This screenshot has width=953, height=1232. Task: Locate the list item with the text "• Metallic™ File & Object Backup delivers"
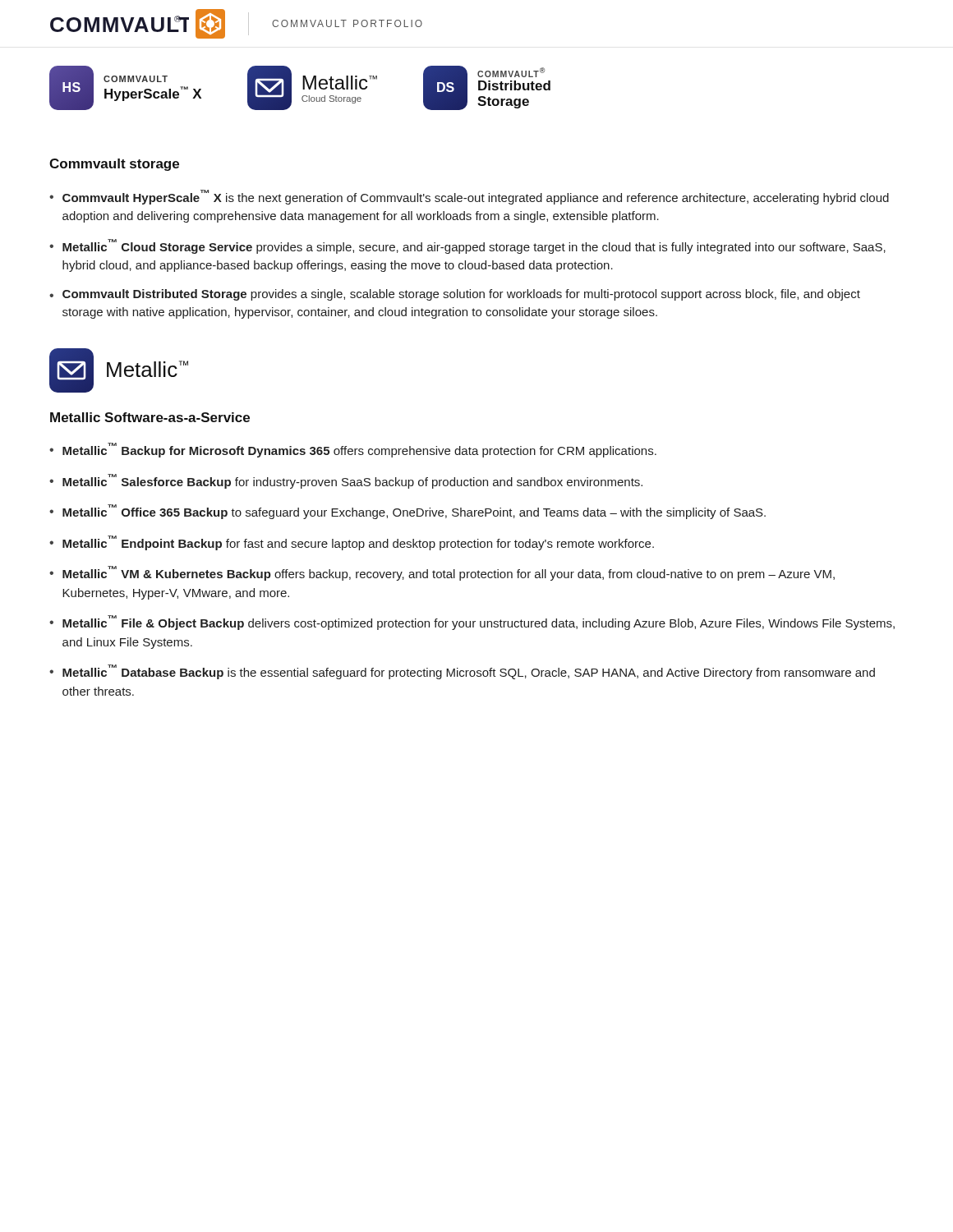coord(476,632)
